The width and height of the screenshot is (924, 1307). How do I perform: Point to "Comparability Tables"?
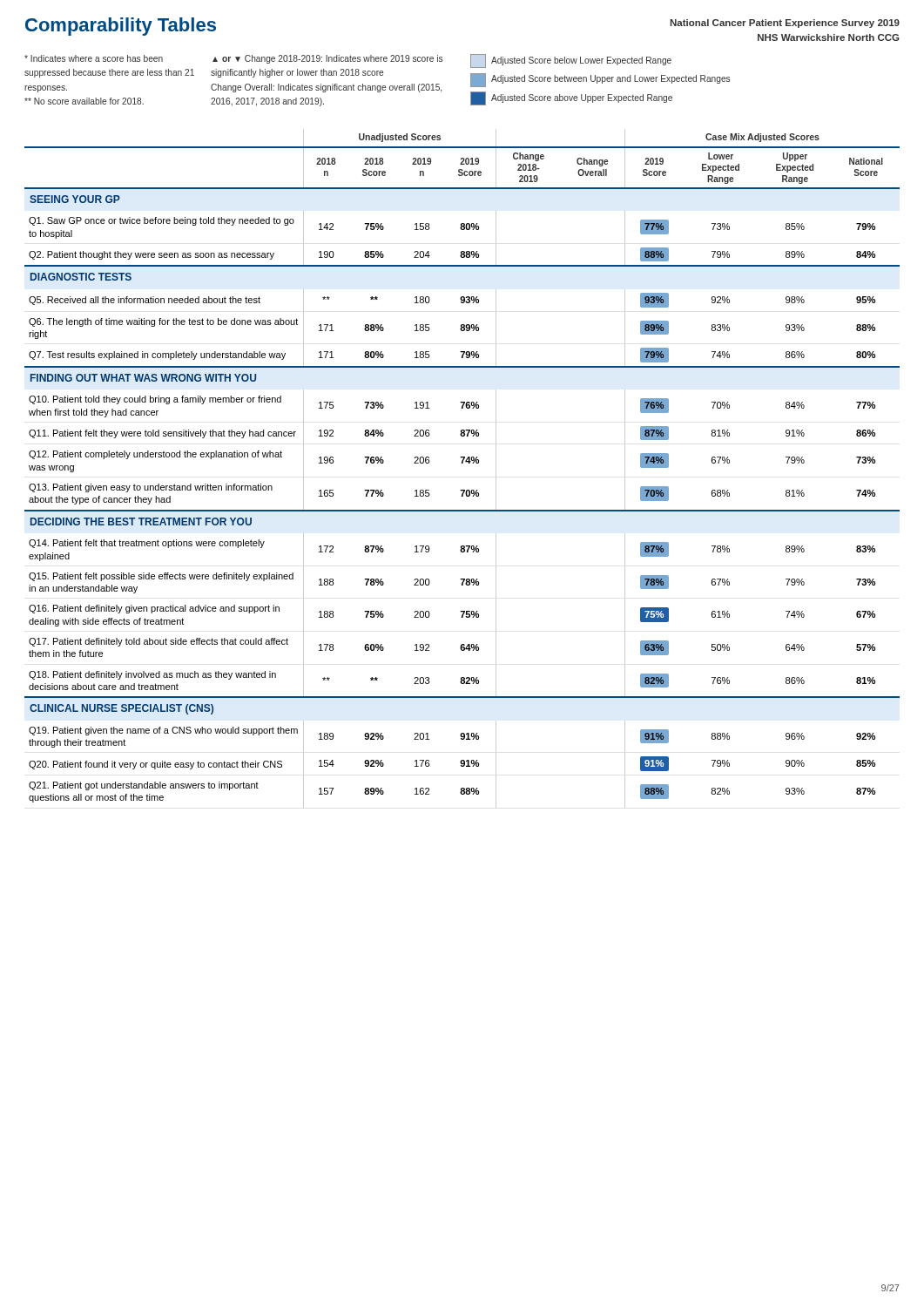pos(121,25)
